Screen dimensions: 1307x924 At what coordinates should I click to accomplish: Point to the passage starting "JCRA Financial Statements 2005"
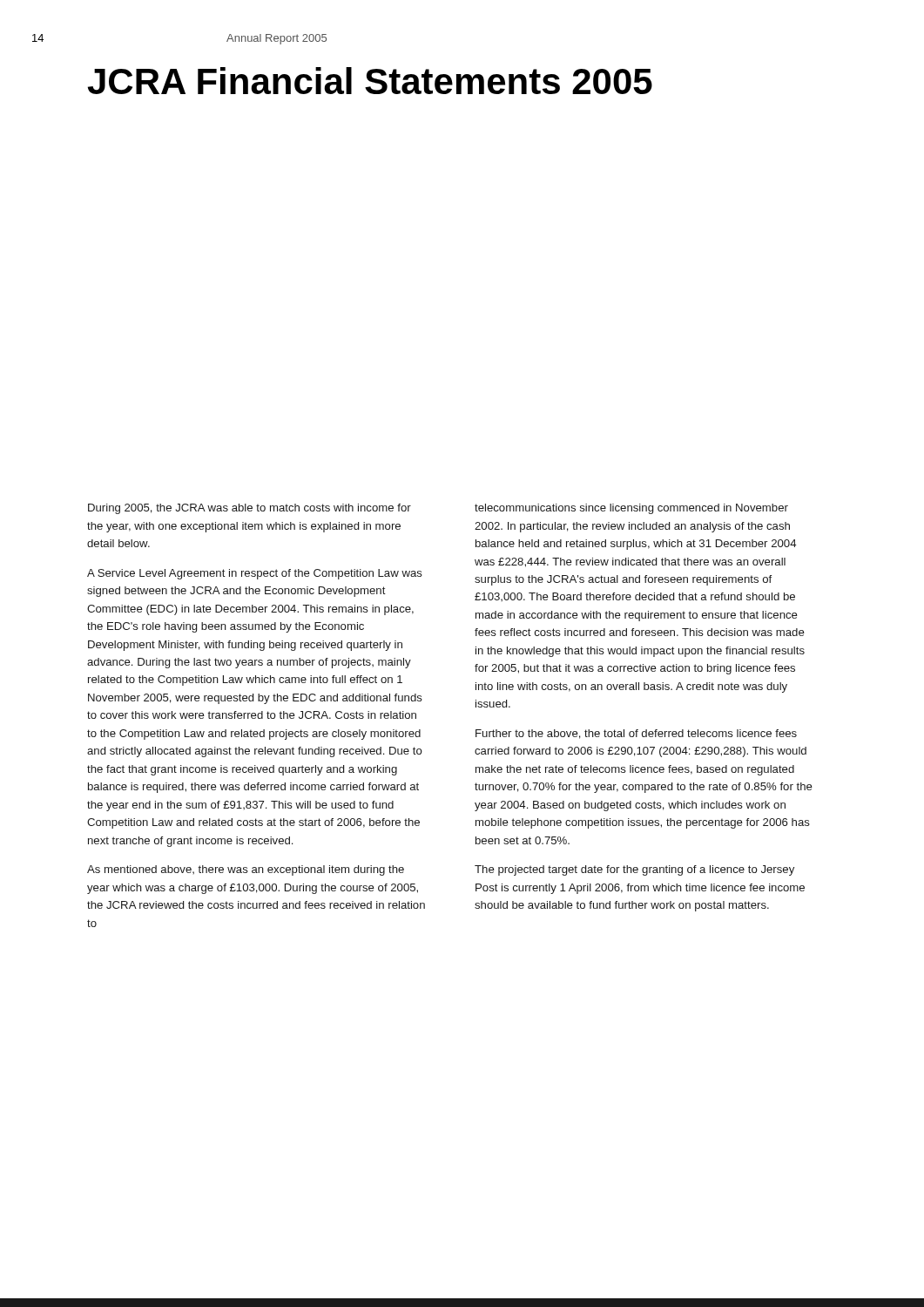tap(370, 81)
